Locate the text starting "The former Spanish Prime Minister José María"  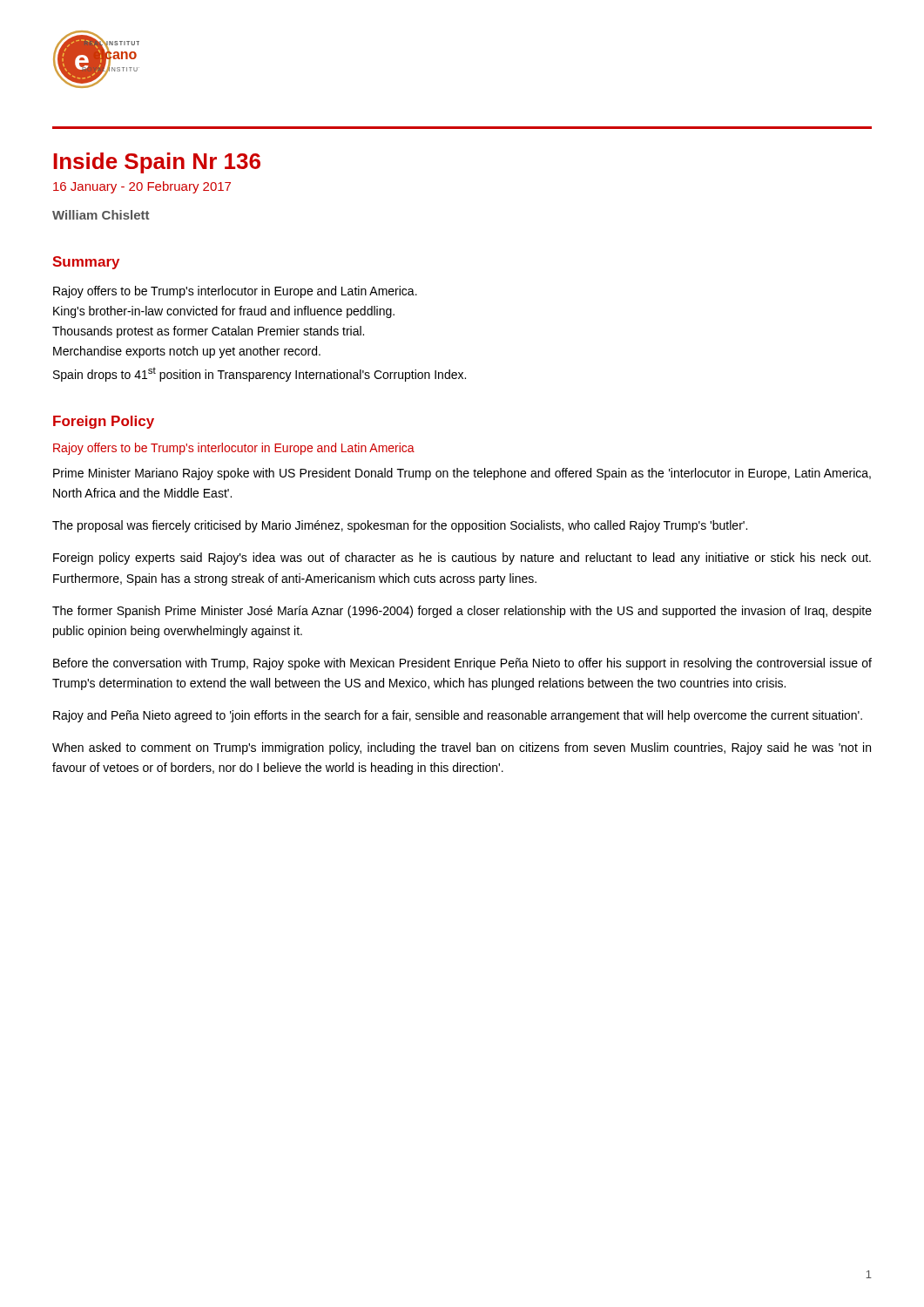pyautogui.click(x=462, y=620)
